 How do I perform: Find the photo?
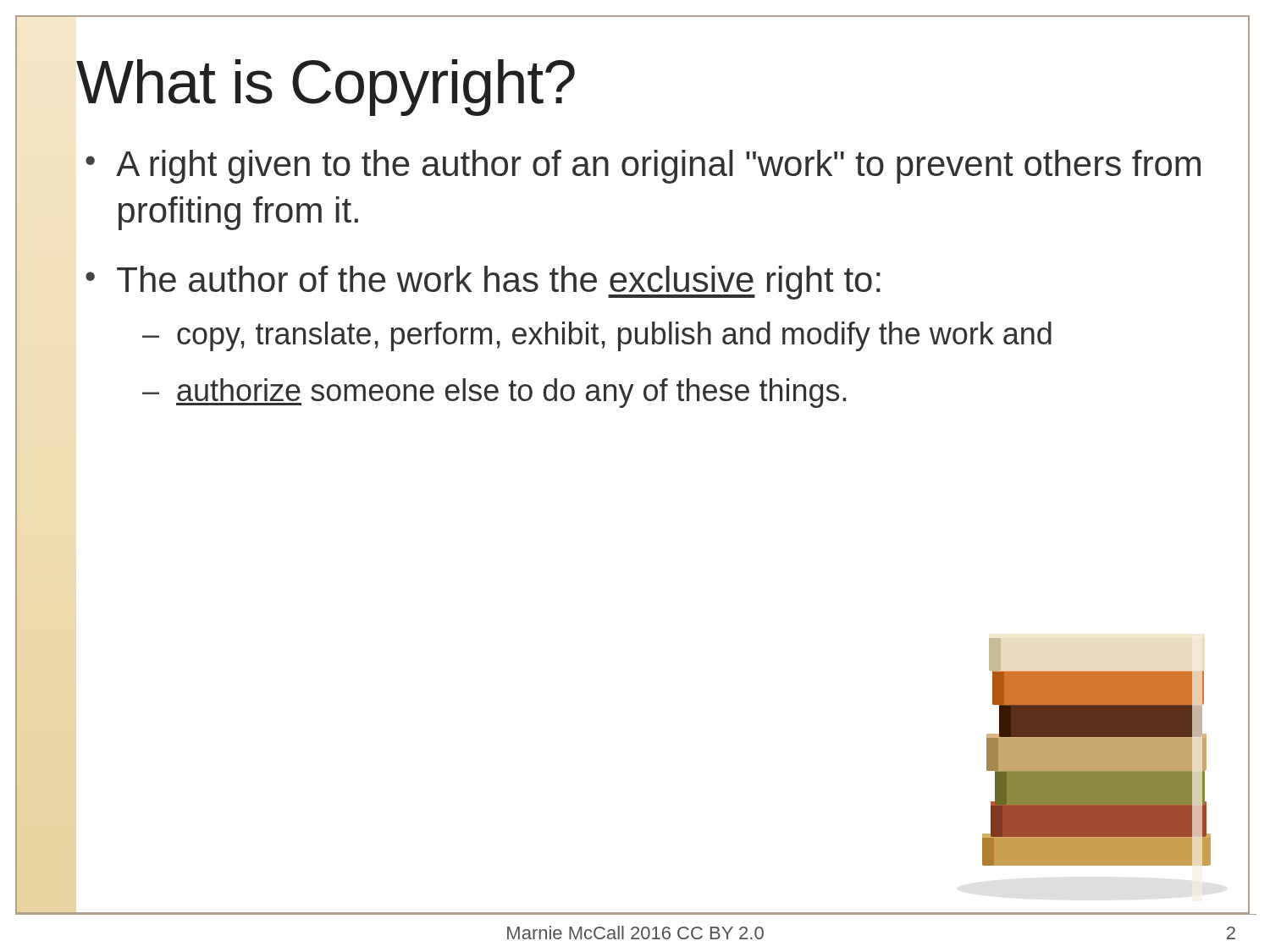tap(1088, 740)
